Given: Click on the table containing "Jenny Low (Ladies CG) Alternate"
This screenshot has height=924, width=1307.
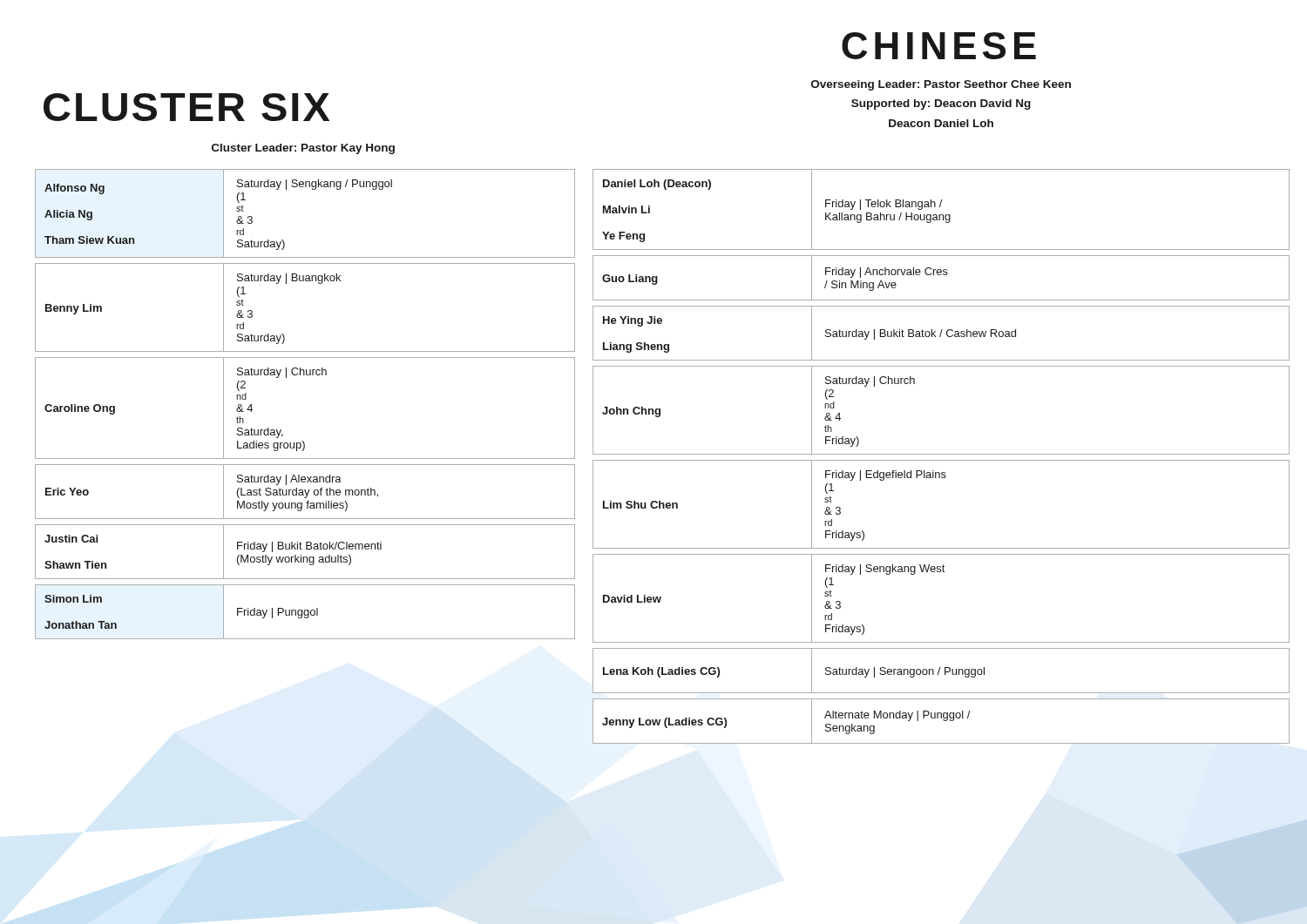Looking at the screenshot, I should click(941, 721).
